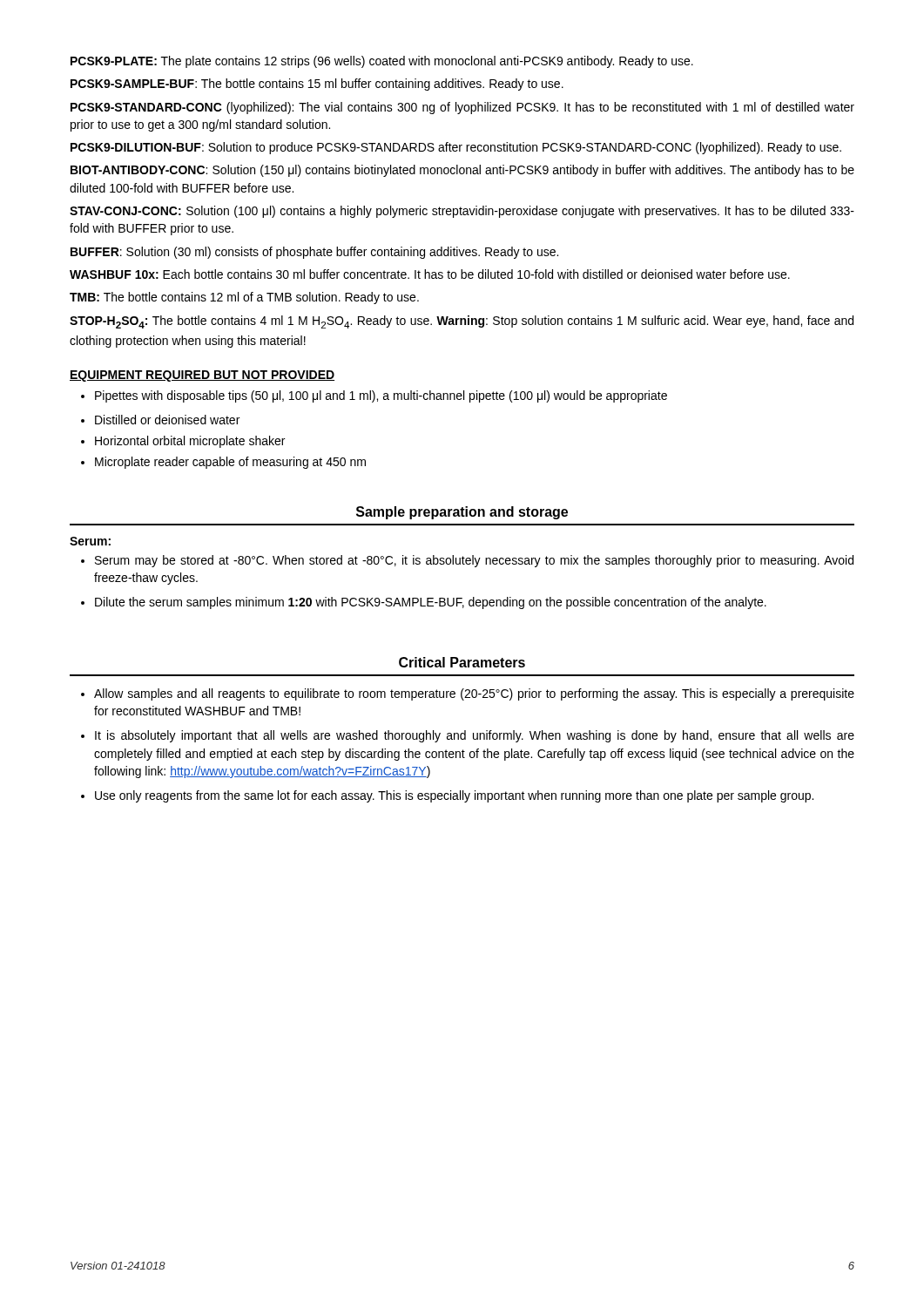This screenshot has width=924, height=1307.
Task: Select the region starting "Serum may be stored at -80°C."
Action: tap(462, 569)
